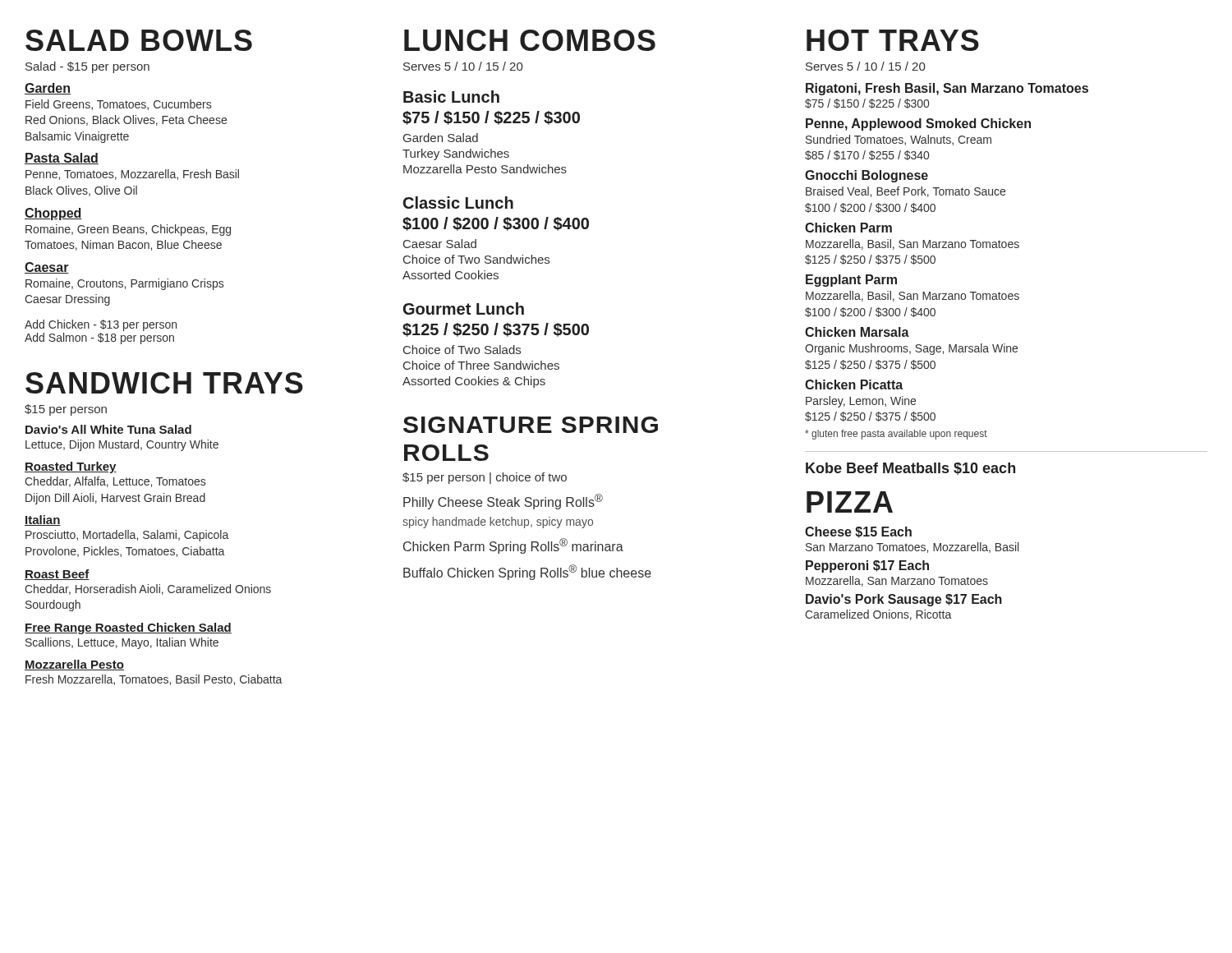The width and height of the screenshot is (1232, 953).
Task: Where does it say "SALAD BOWLS"?
Action: coord(197,41)
